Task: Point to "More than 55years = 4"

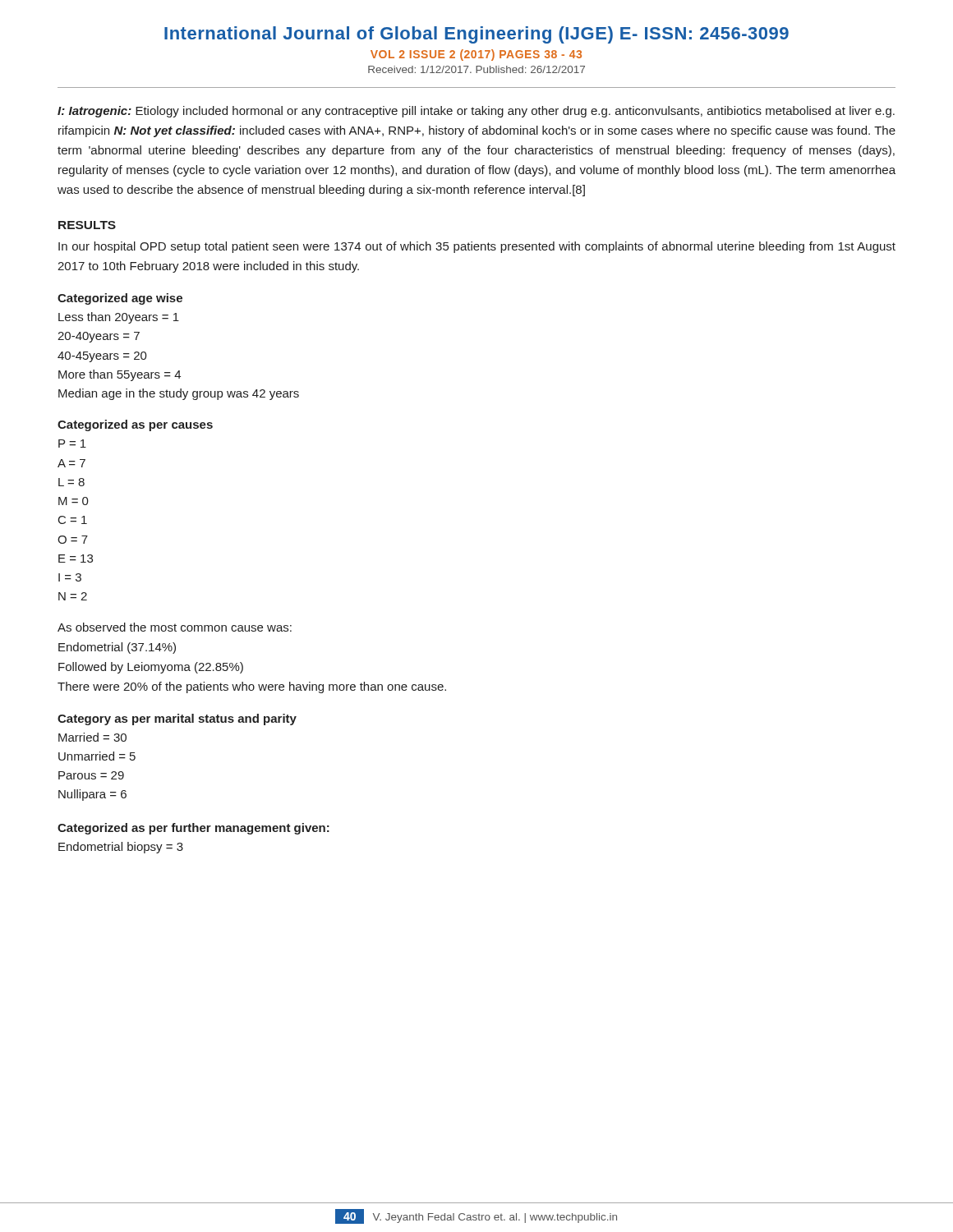Action: (119, 374)
